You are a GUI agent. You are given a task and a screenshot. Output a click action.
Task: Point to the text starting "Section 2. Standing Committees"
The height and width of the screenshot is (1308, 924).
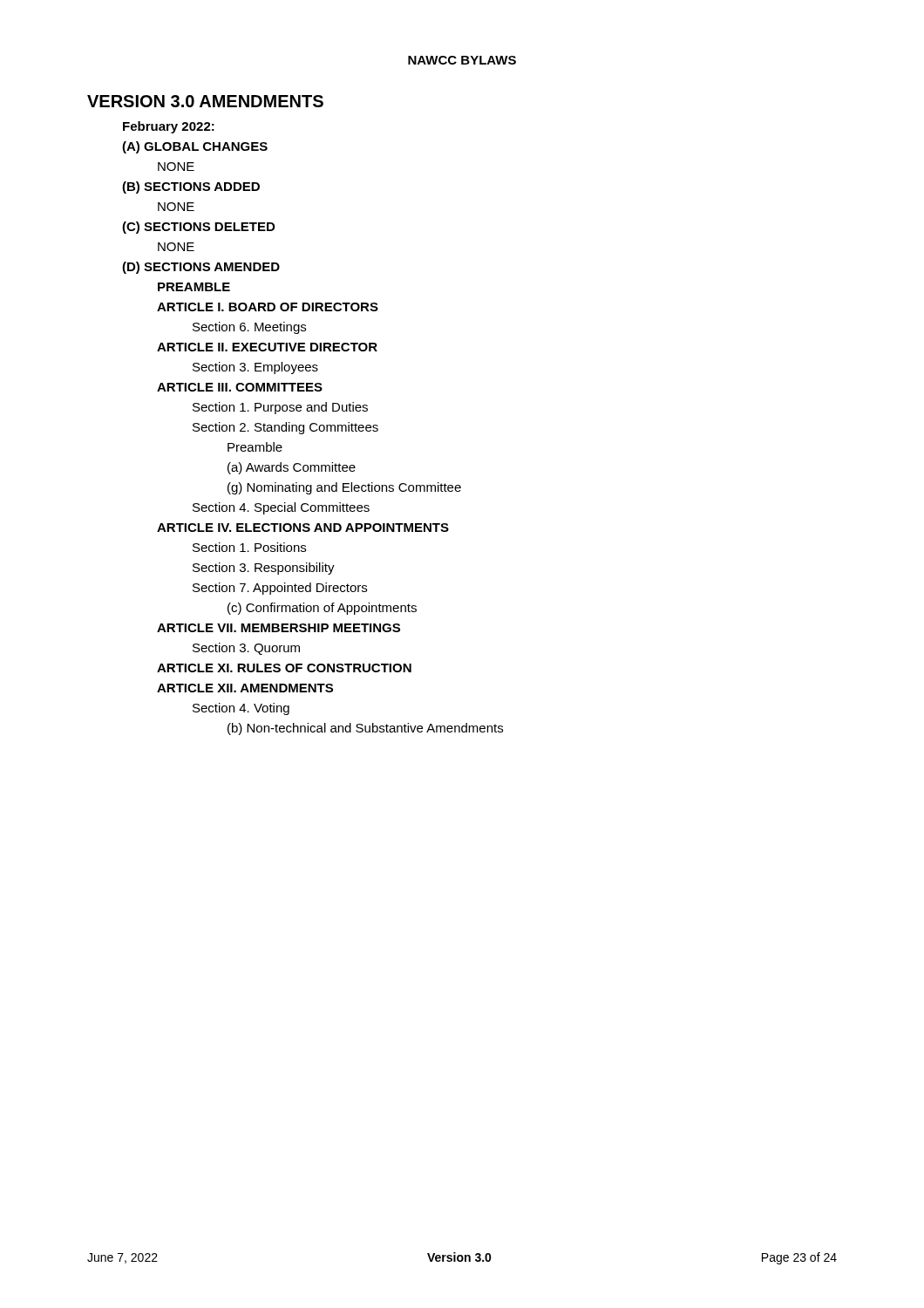tap(285, 427)
